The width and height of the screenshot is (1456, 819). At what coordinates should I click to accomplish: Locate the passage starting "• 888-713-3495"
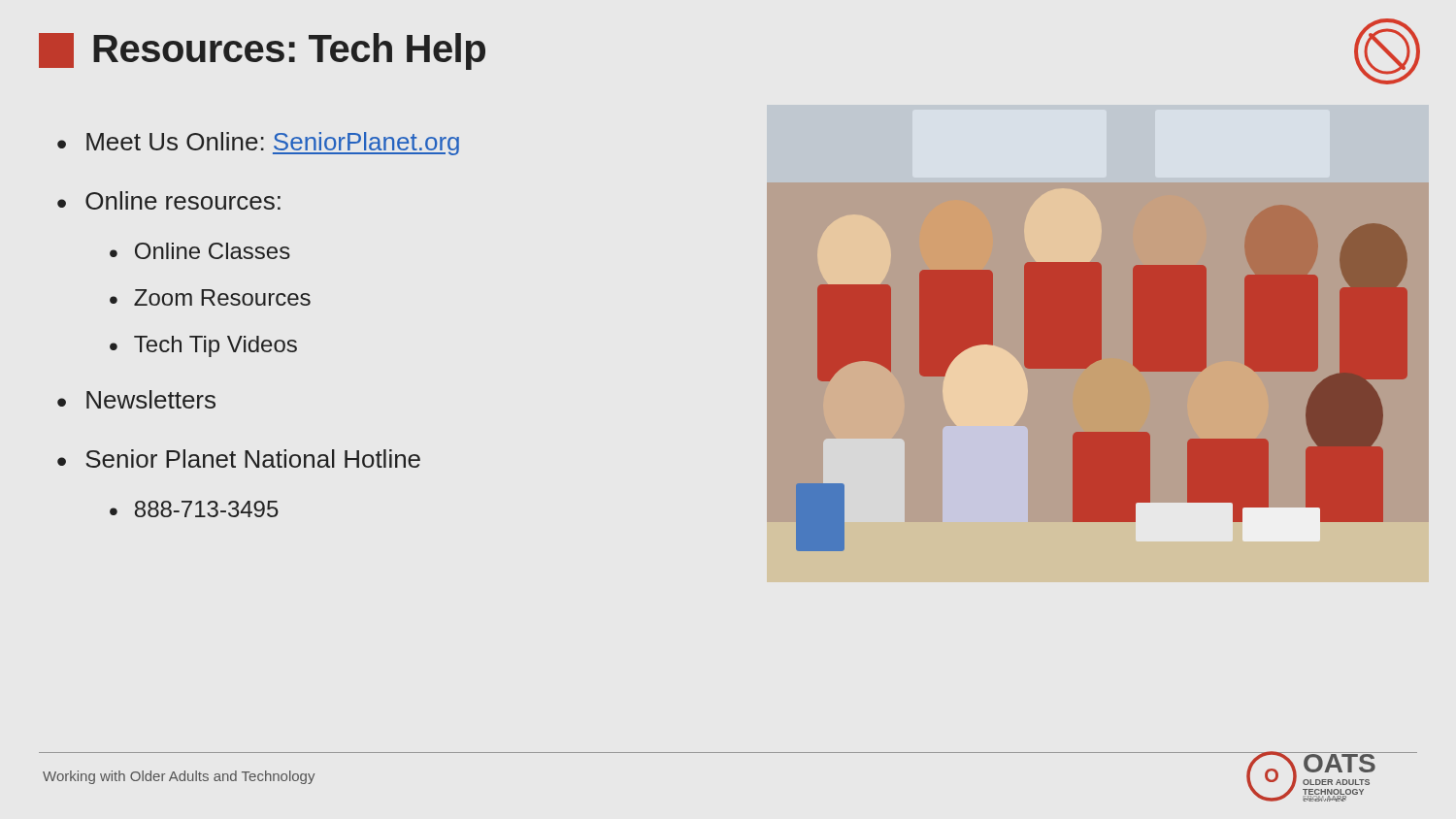194,511
